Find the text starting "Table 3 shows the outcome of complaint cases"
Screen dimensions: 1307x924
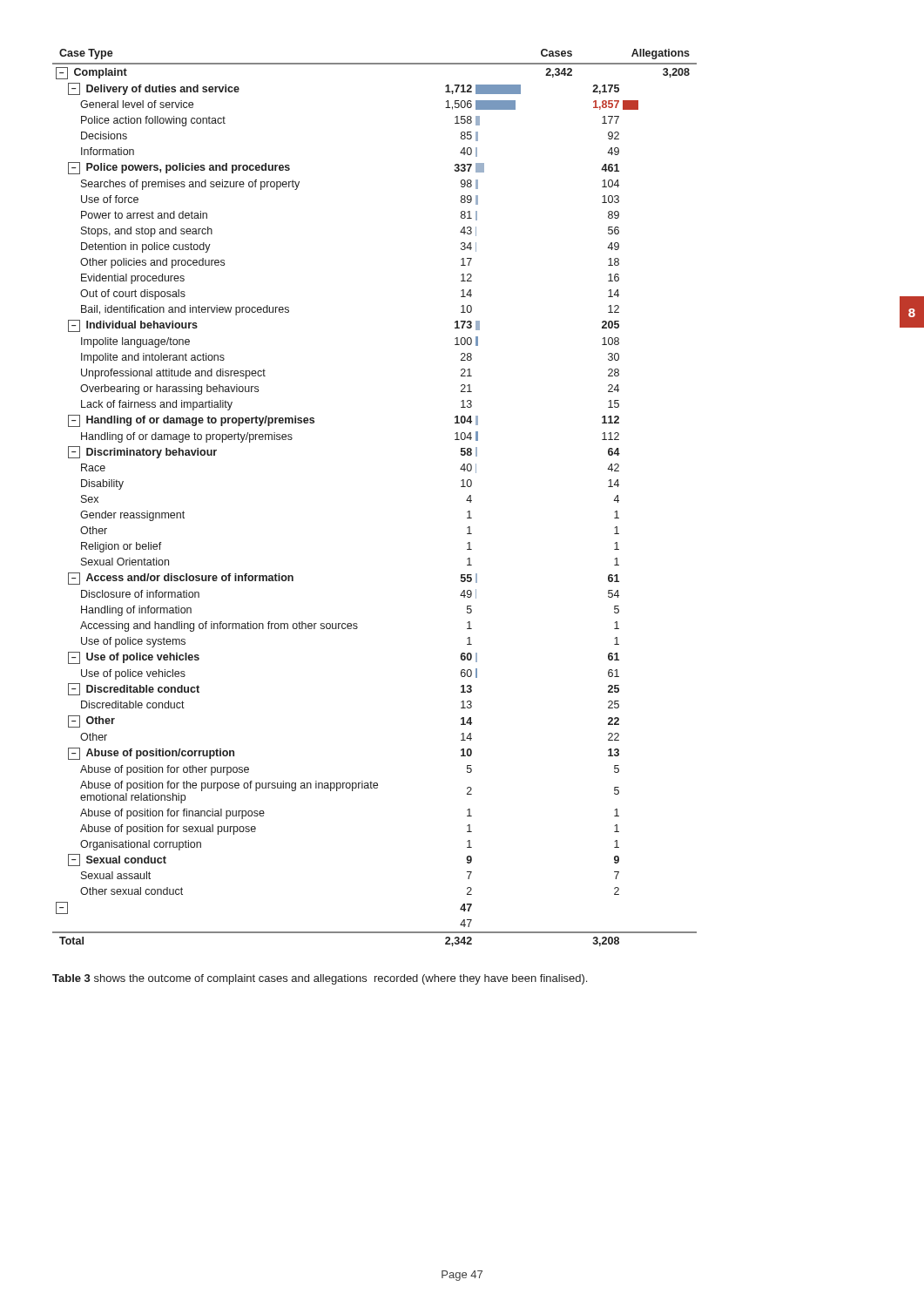[320, 978]
